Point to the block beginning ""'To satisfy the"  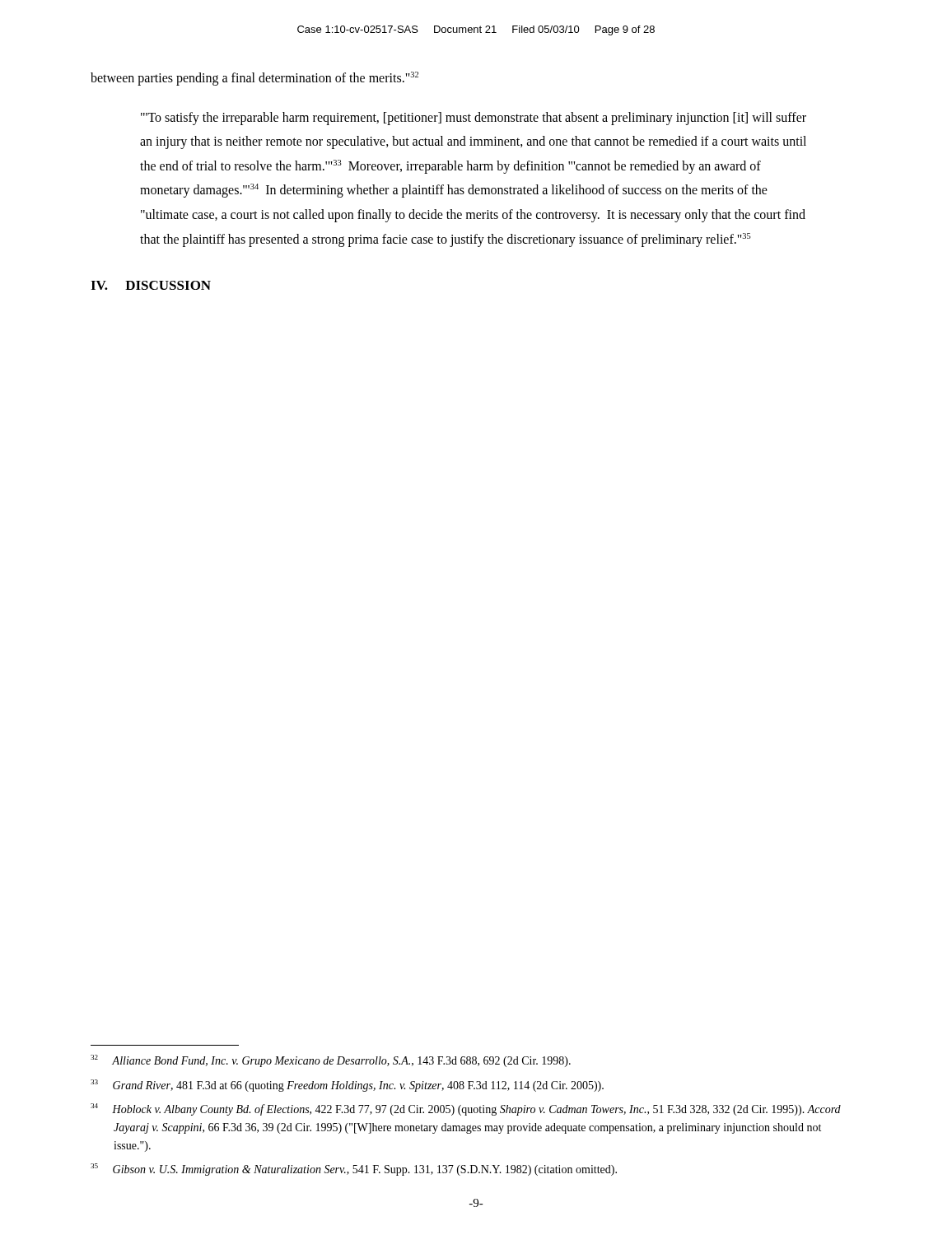[x=473, y=178]
